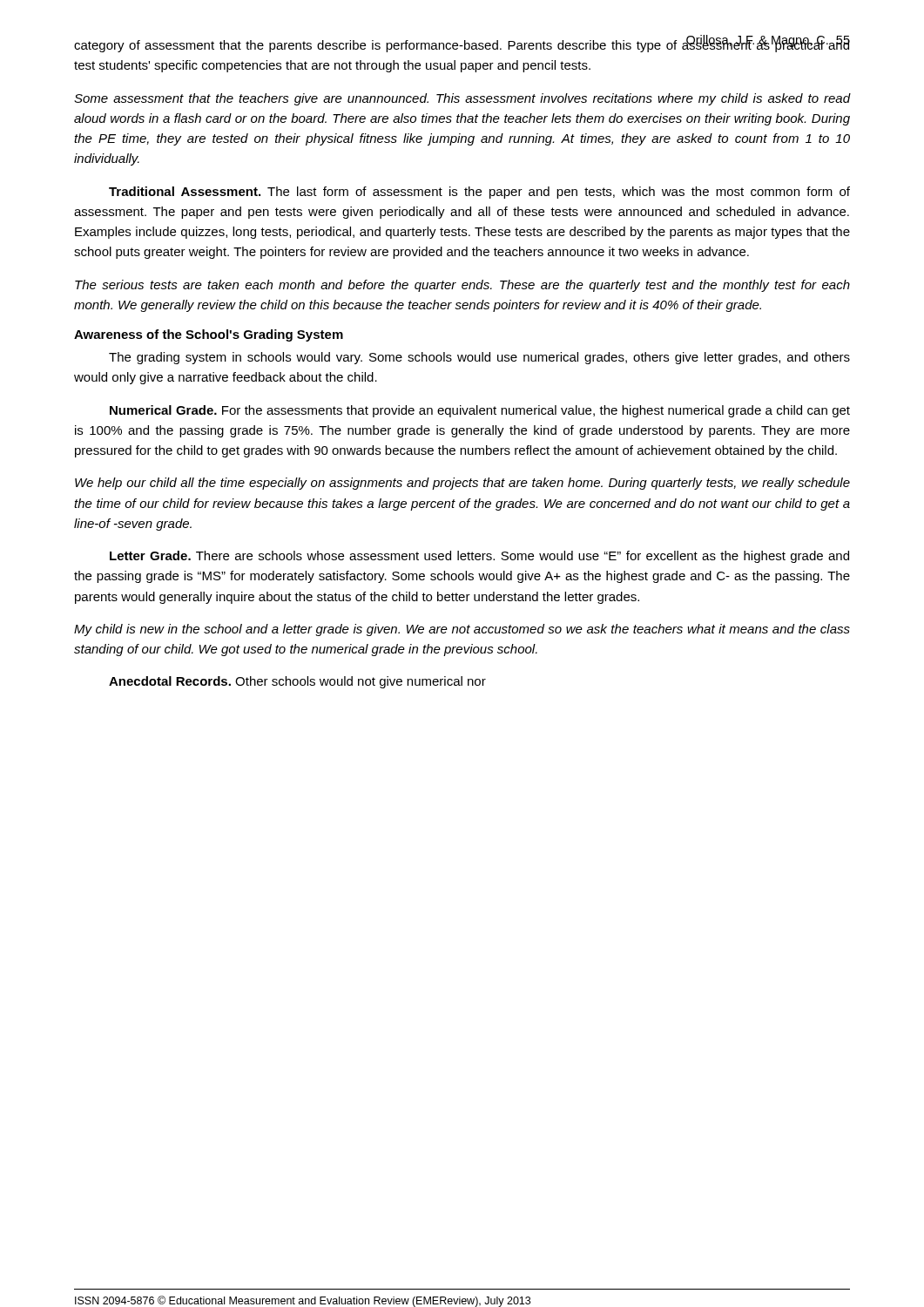
Task: Click on the text block containing "Traditional Assessment. The last"
Action: click(x=462, y=221)
